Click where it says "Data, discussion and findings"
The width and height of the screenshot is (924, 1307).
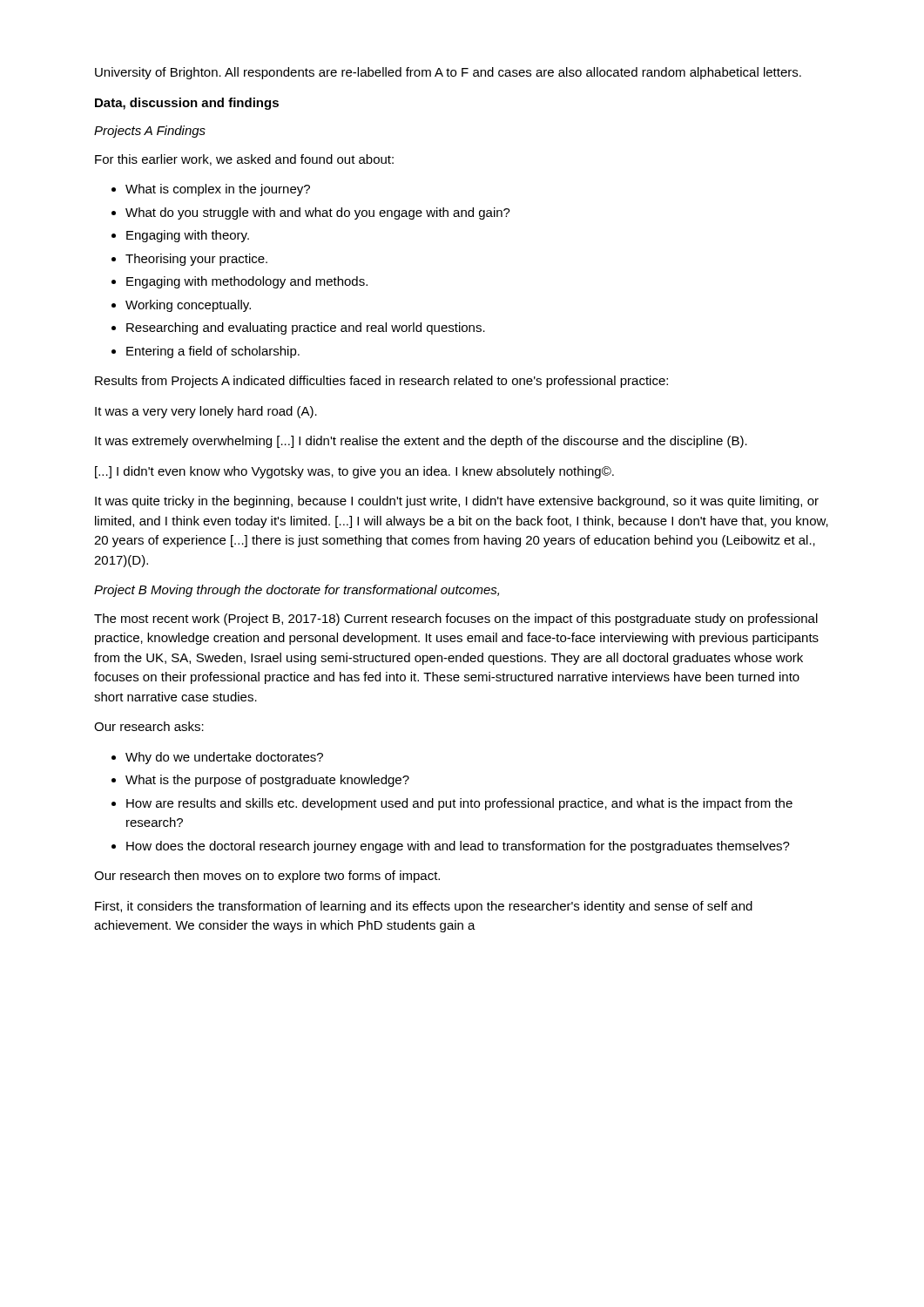187,102
